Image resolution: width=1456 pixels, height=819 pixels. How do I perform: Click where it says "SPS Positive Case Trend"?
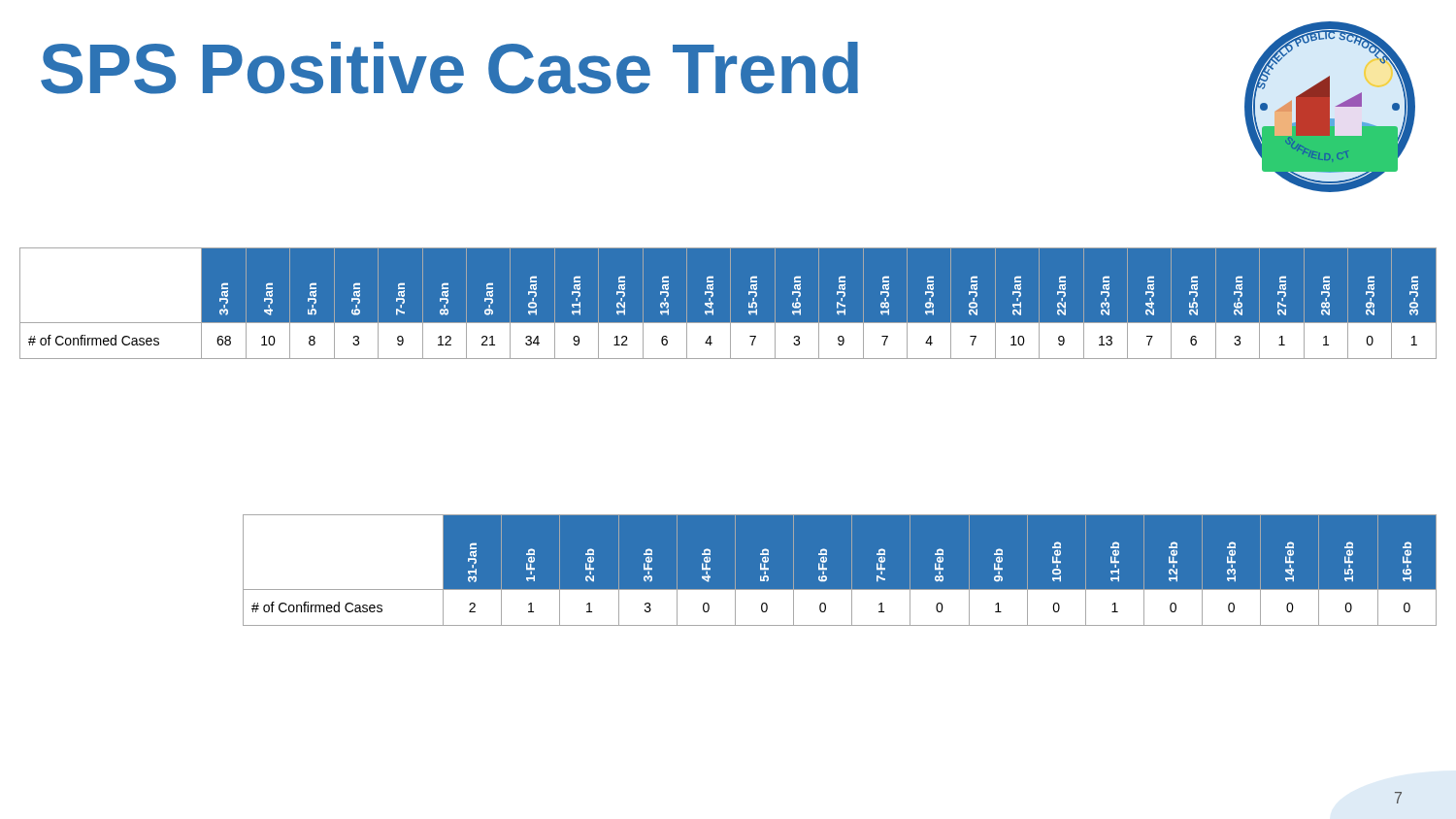(451, 69)
